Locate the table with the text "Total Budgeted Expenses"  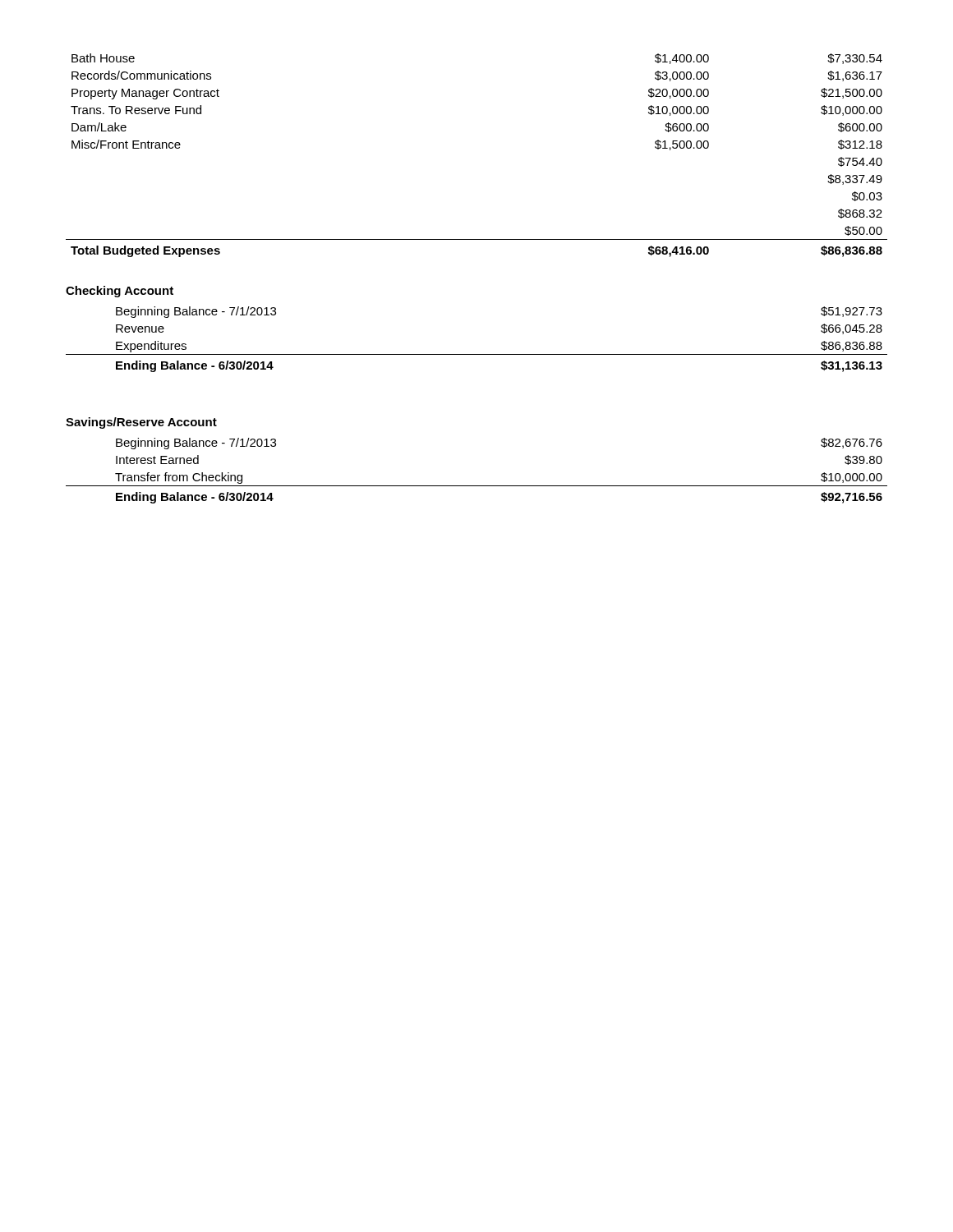(x=476, y=154)
